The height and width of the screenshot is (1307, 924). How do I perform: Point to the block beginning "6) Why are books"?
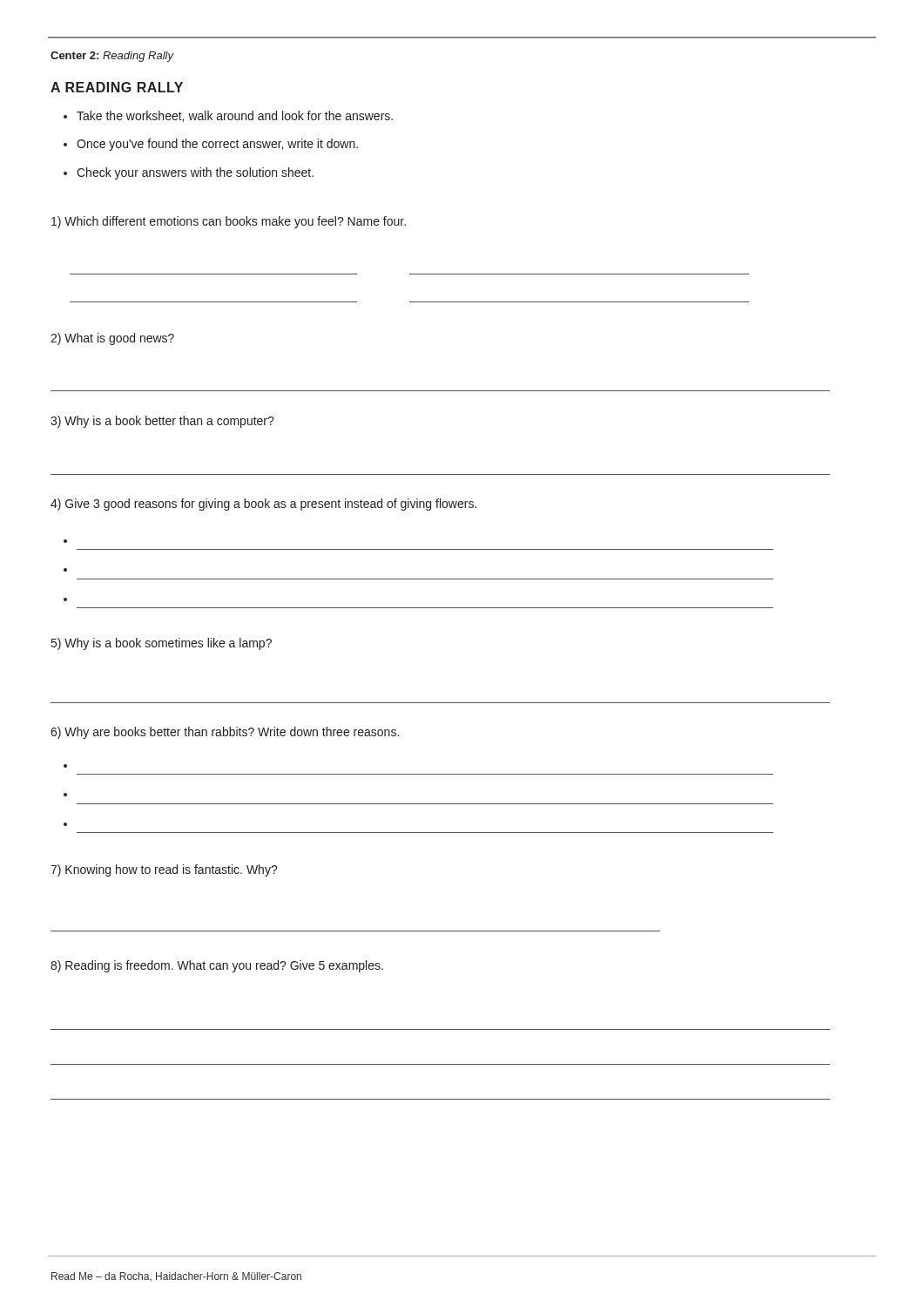[225, 732]
